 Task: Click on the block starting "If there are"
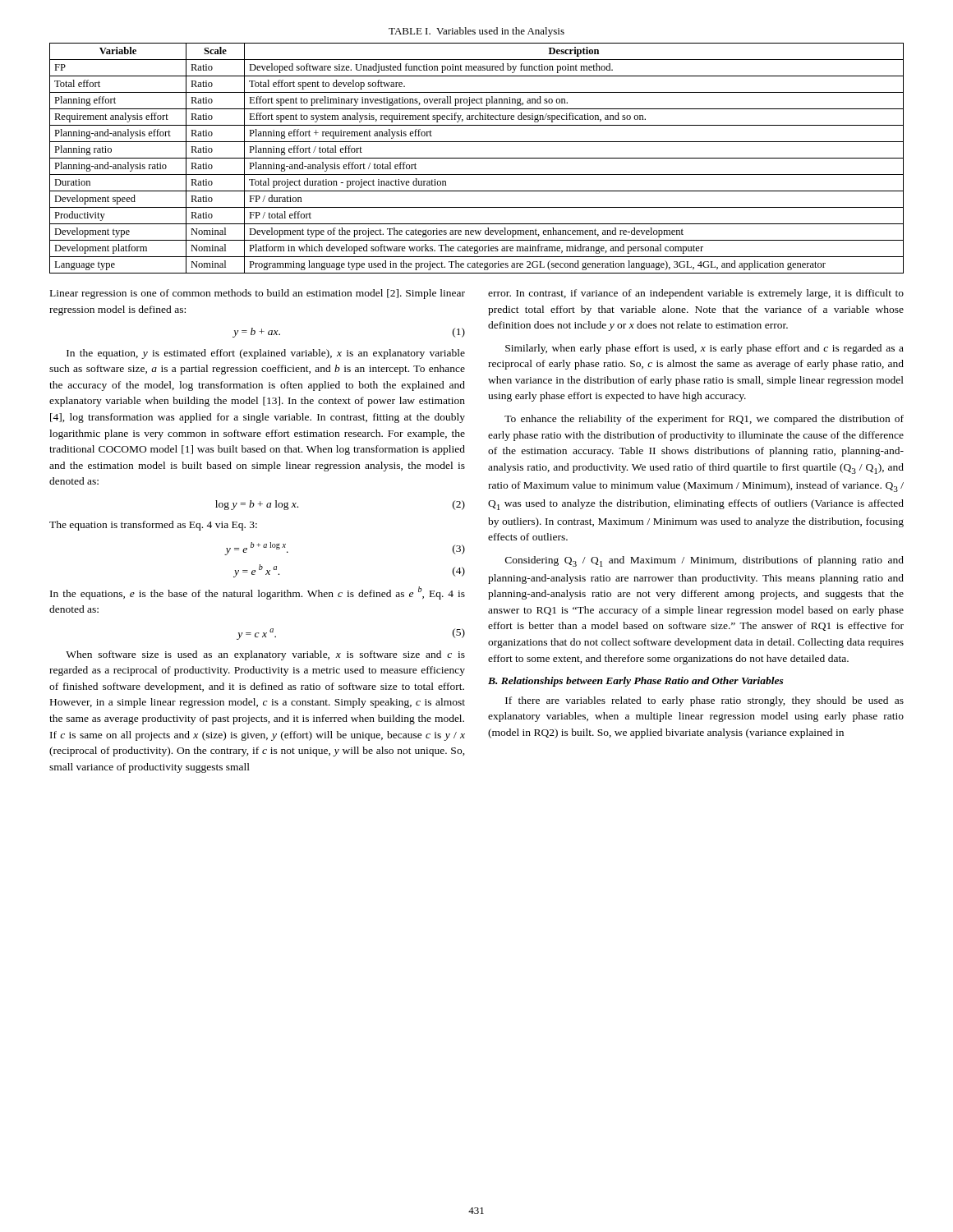(x=696, y=716)
